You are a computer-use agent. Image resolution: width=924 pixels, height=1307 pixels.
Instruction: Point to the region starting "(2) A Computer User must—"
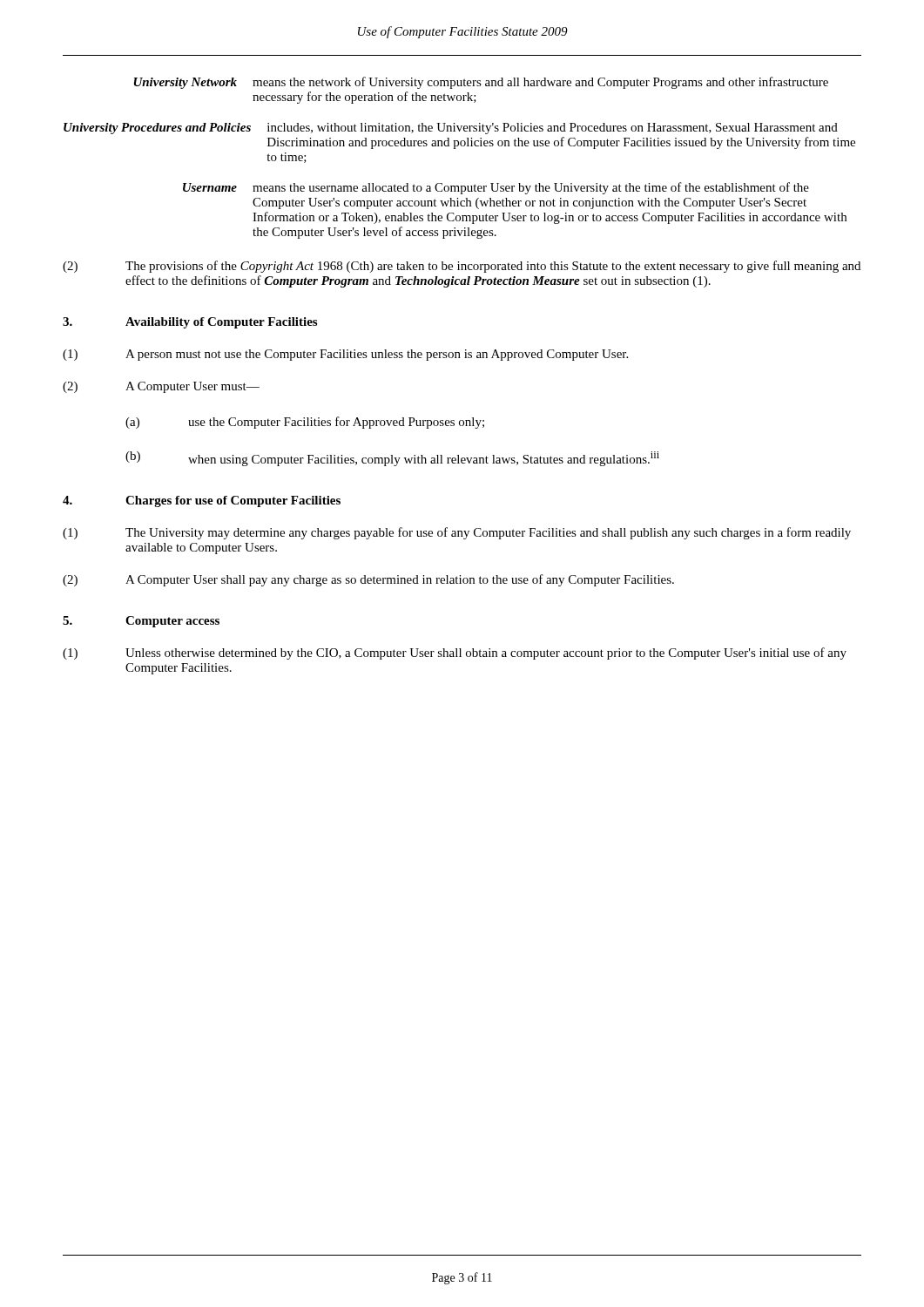(161, 387)
